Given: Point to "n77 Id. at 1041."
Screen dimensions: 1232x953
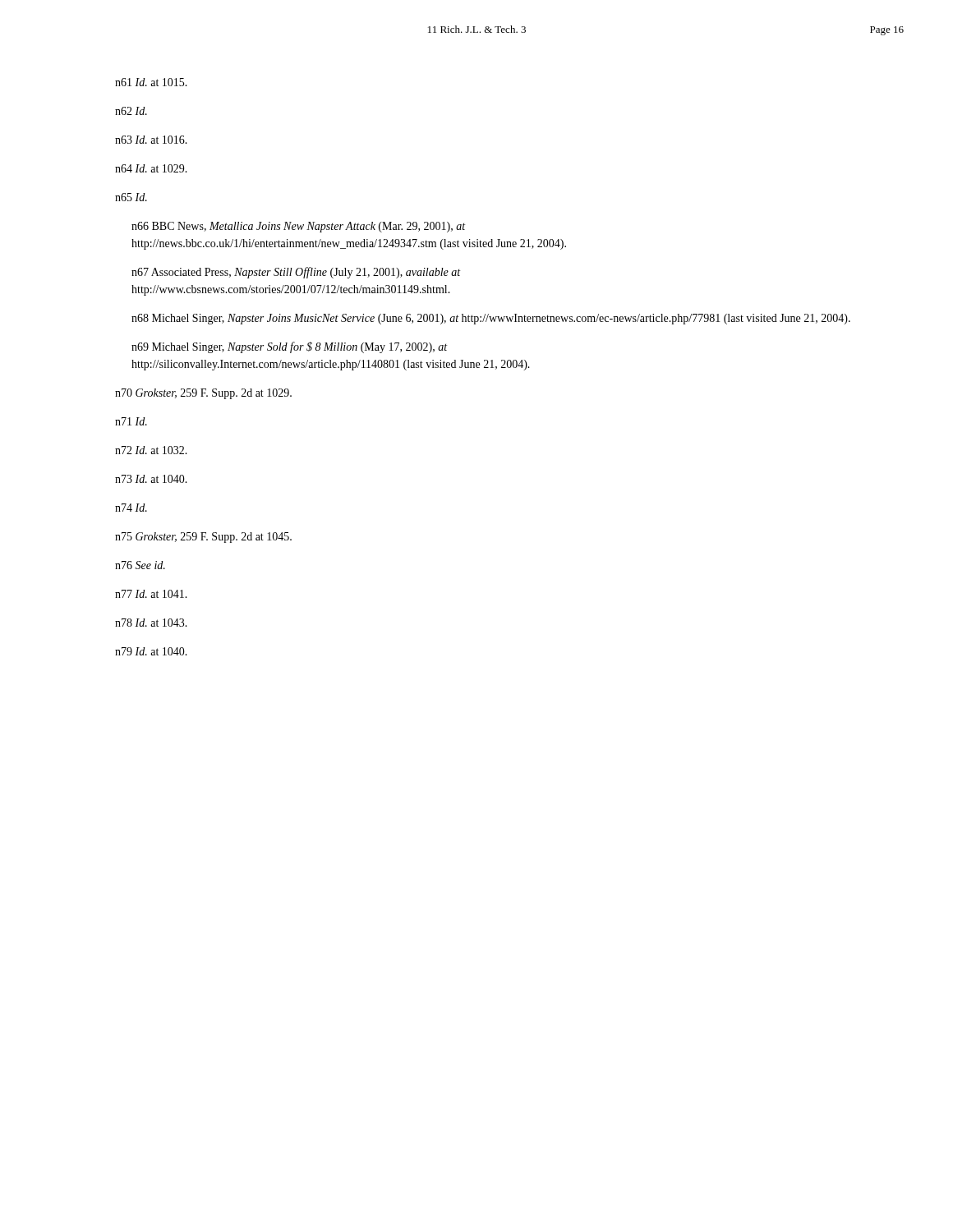Looking at the screenshot, I should (x=151, y=594).
